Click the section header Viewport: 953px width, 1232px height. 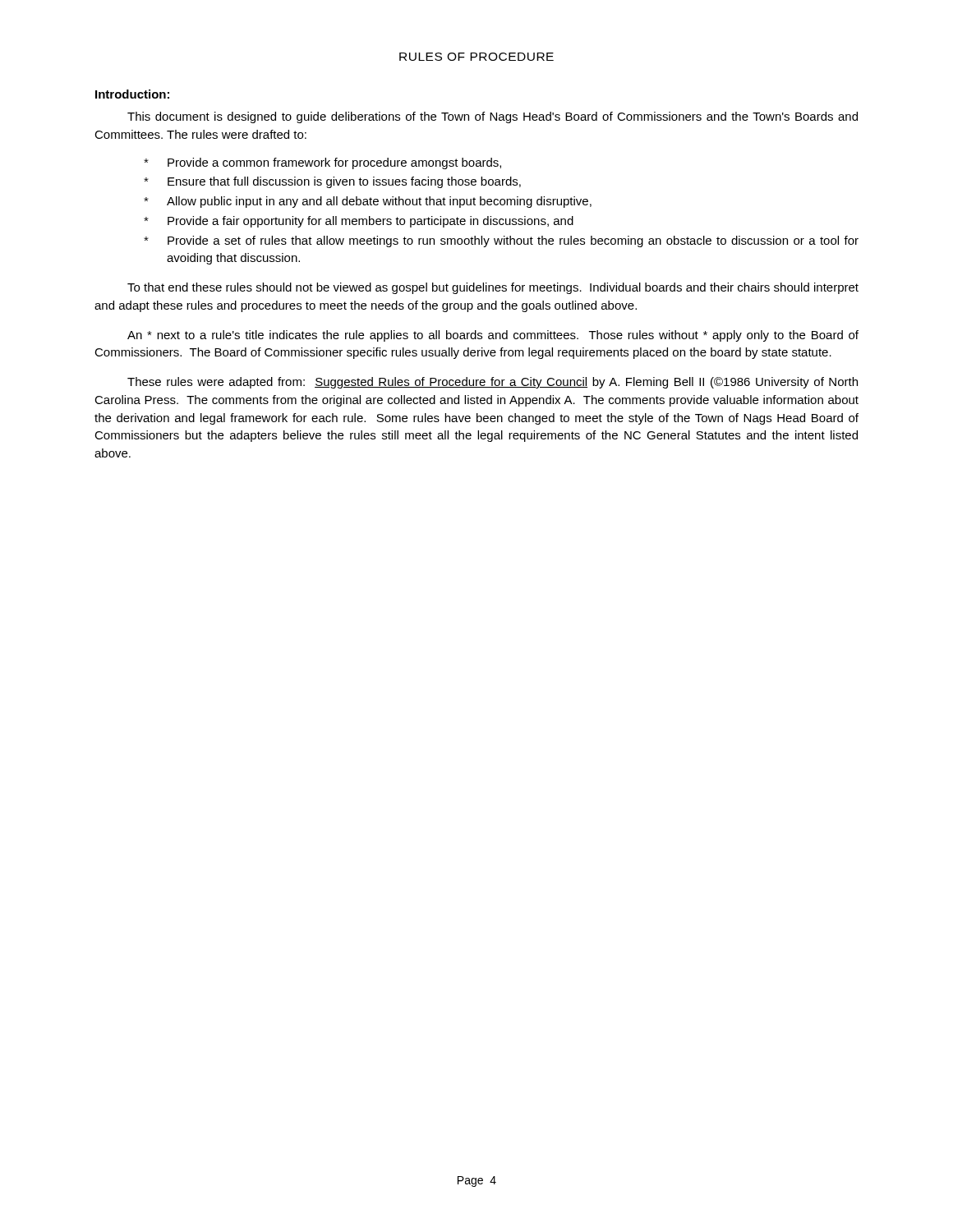point(132,94)
